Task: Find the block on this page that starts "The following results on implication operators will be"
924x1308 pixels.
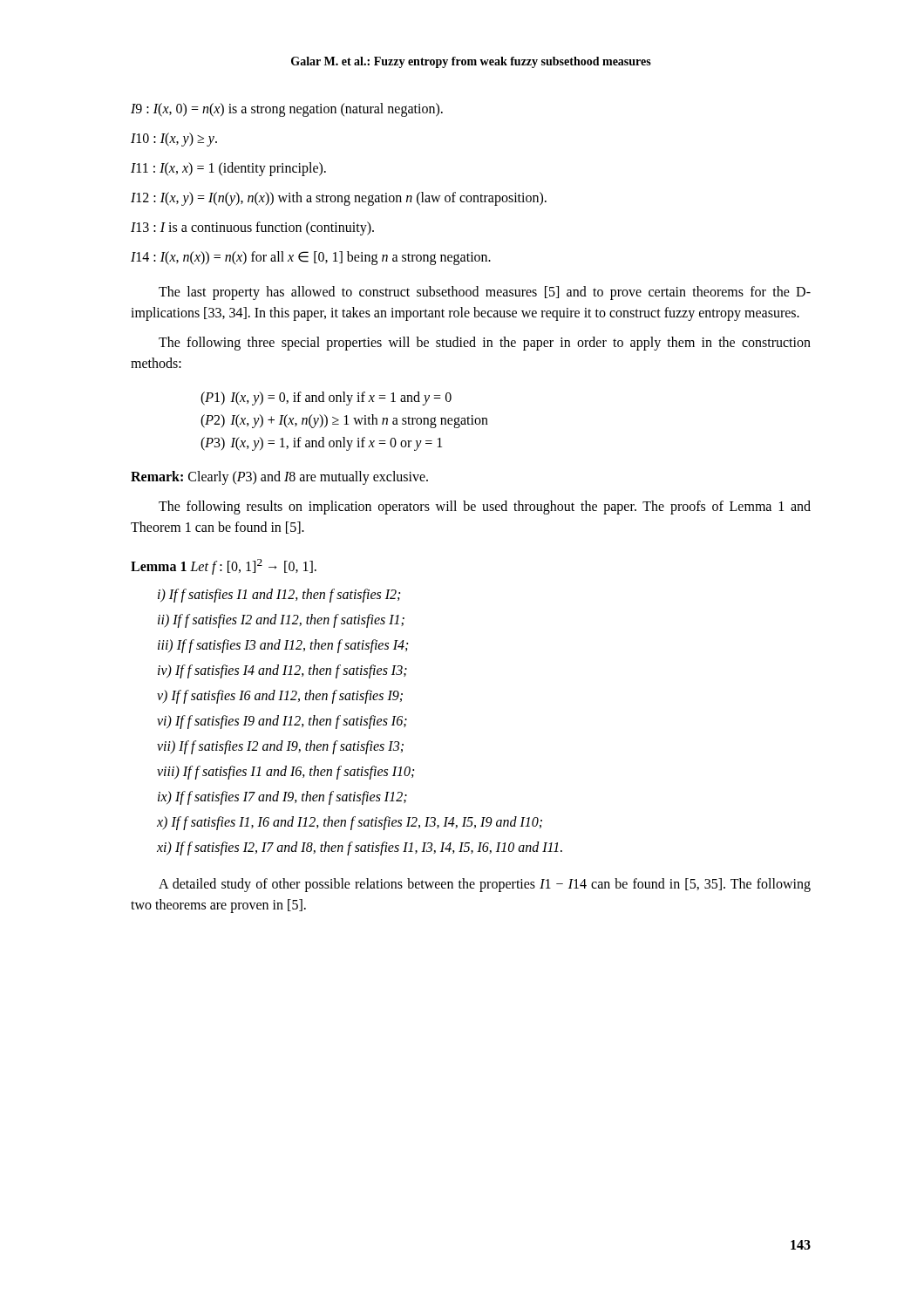Action: click(x=471, y=517)
